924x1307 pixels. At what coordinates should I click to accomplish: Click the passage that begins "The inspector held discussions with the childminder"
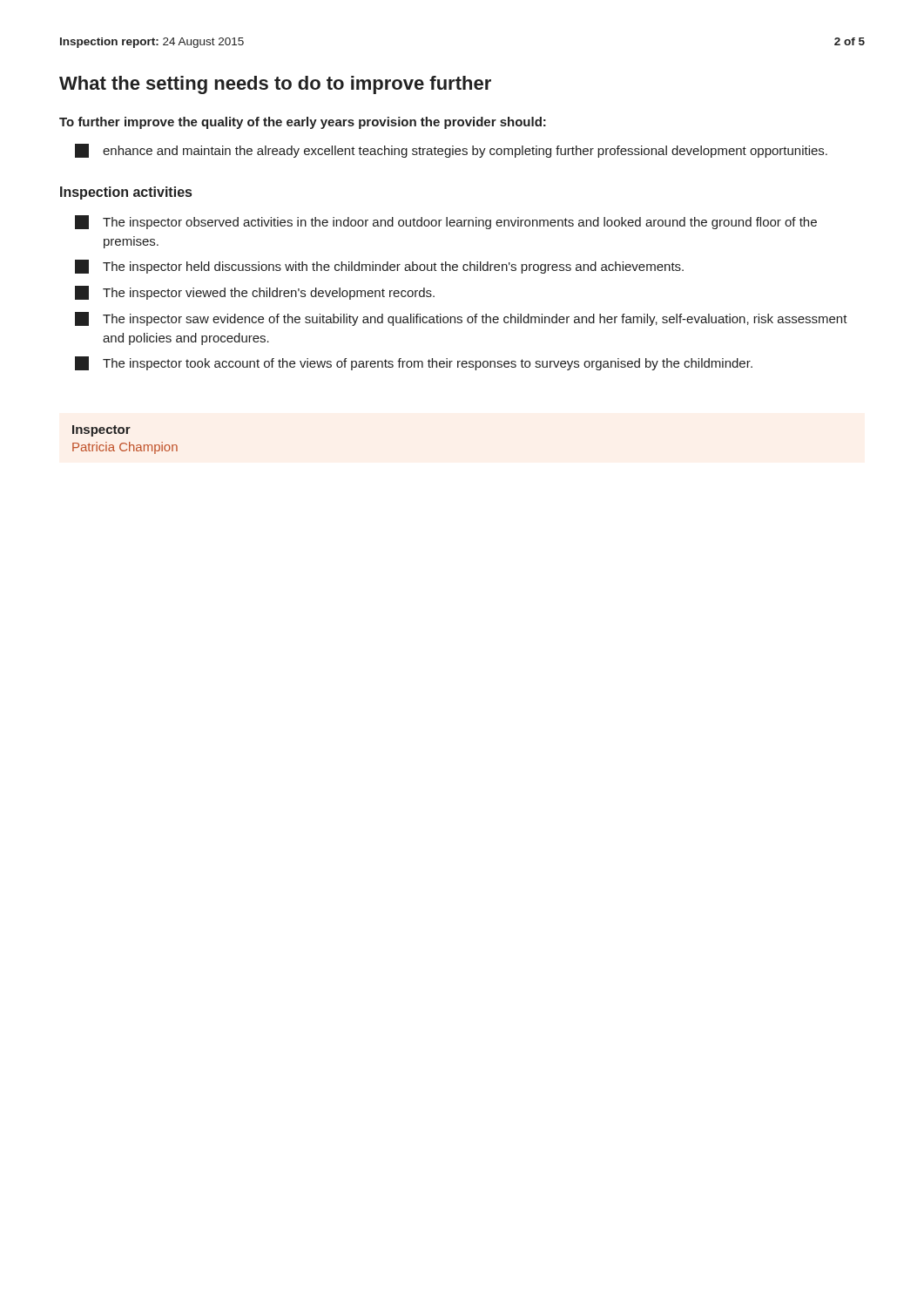[470, 267]
